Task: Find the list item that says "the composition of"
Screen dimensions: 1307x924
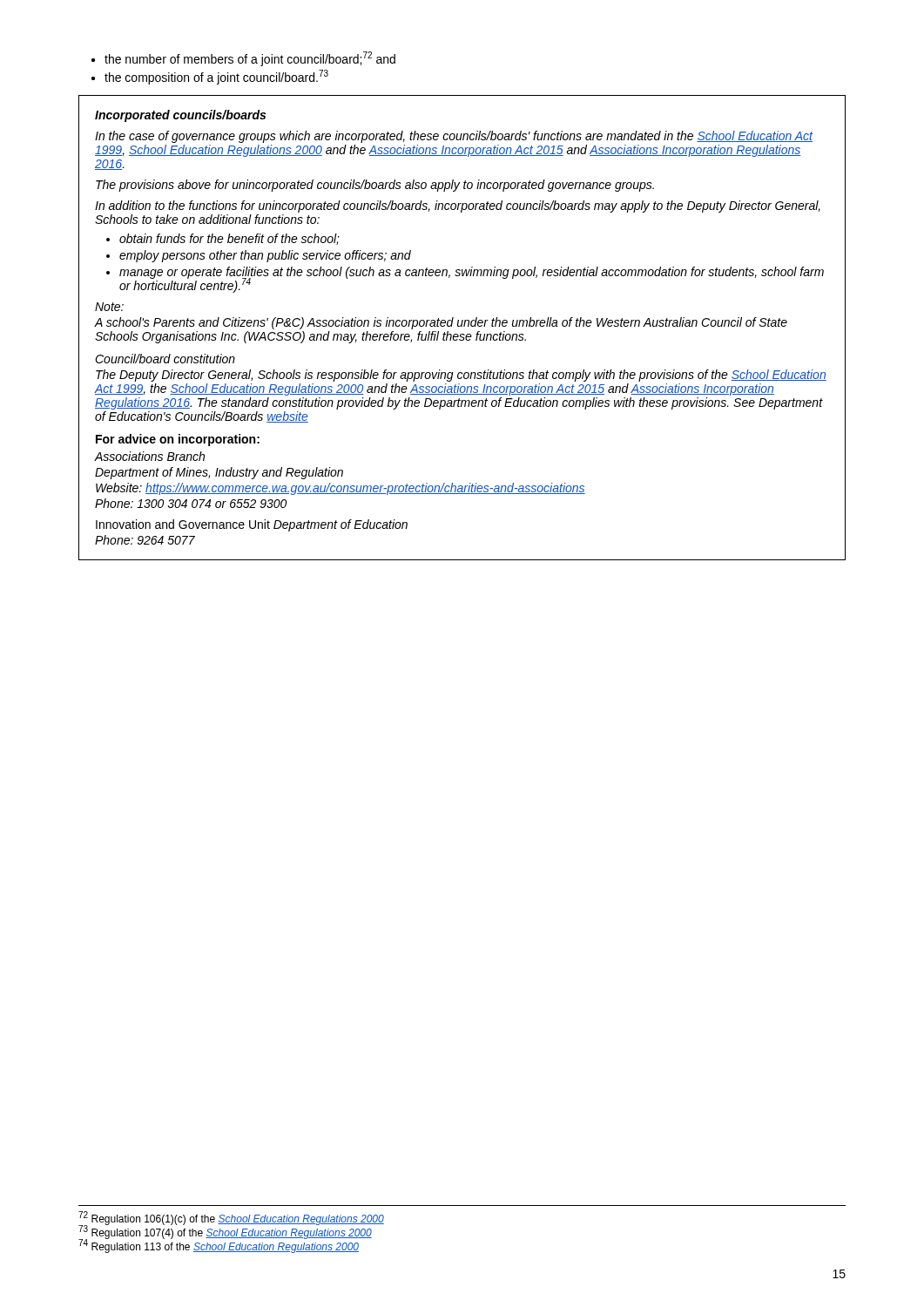Action: [216, 78]
